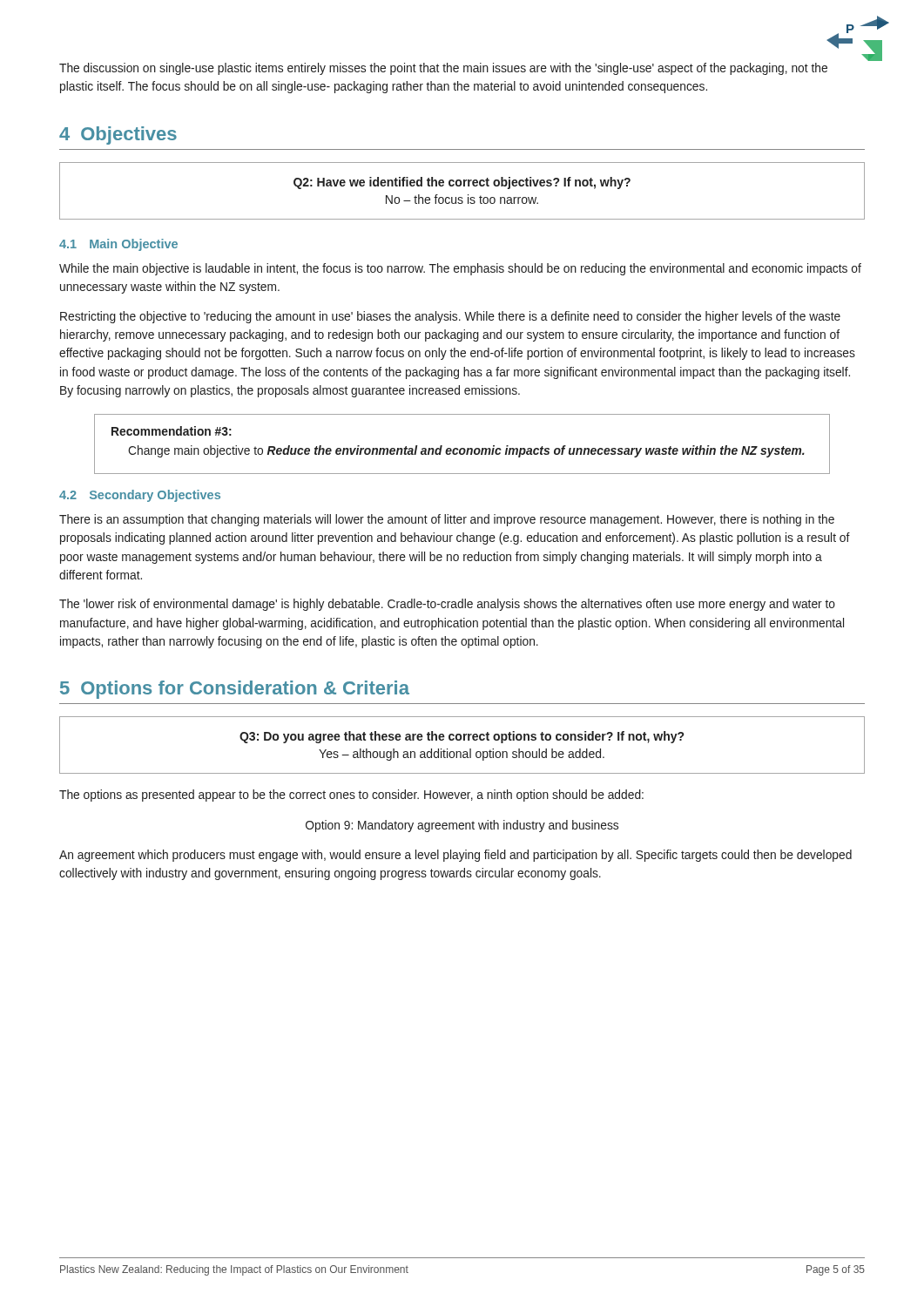Click the passage that begins "An agreement which producers"
The image size is (924, 1307).
point(456,864)
